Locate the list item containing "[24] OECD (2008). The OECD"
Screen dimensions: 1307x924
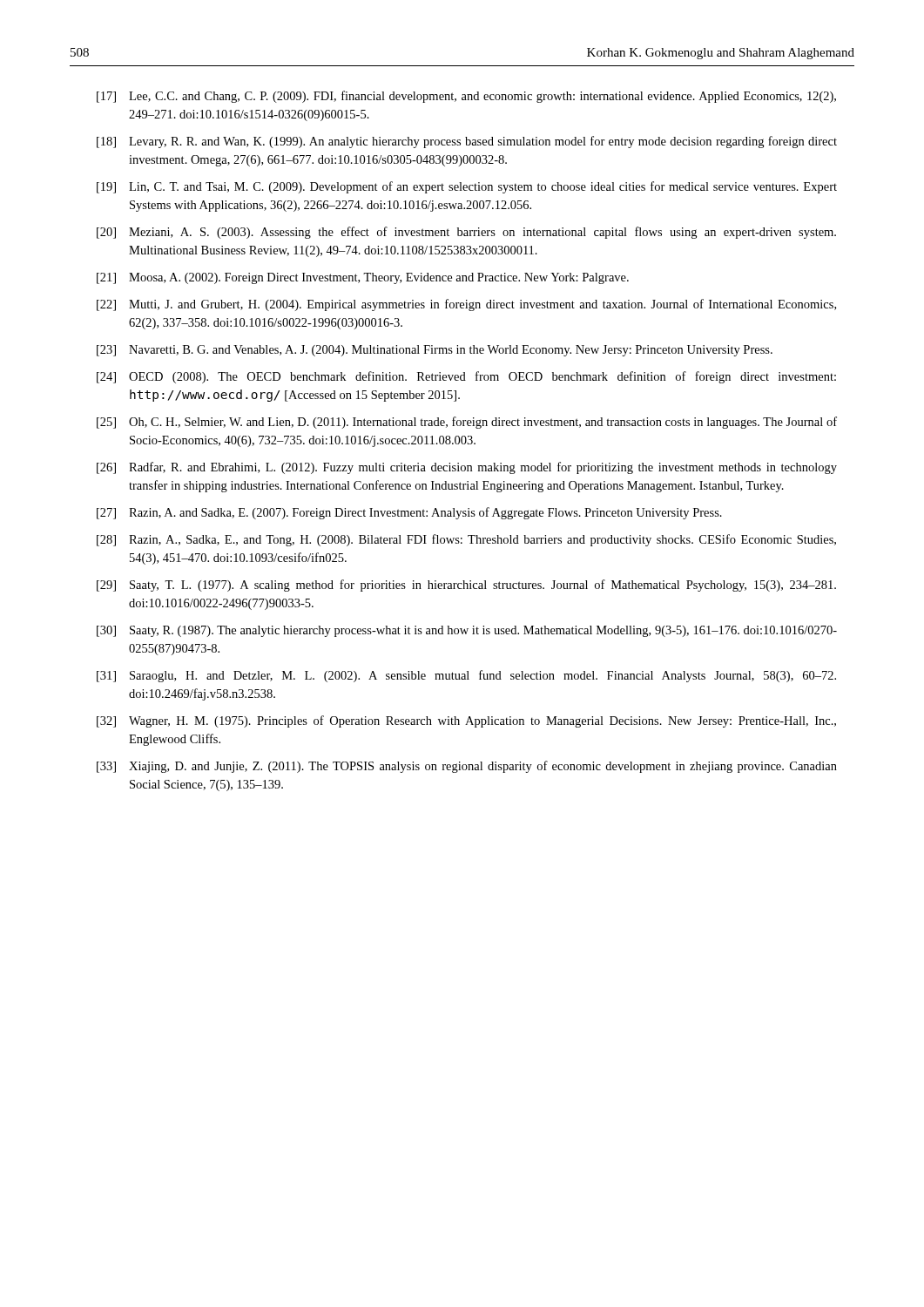[466, 386]
